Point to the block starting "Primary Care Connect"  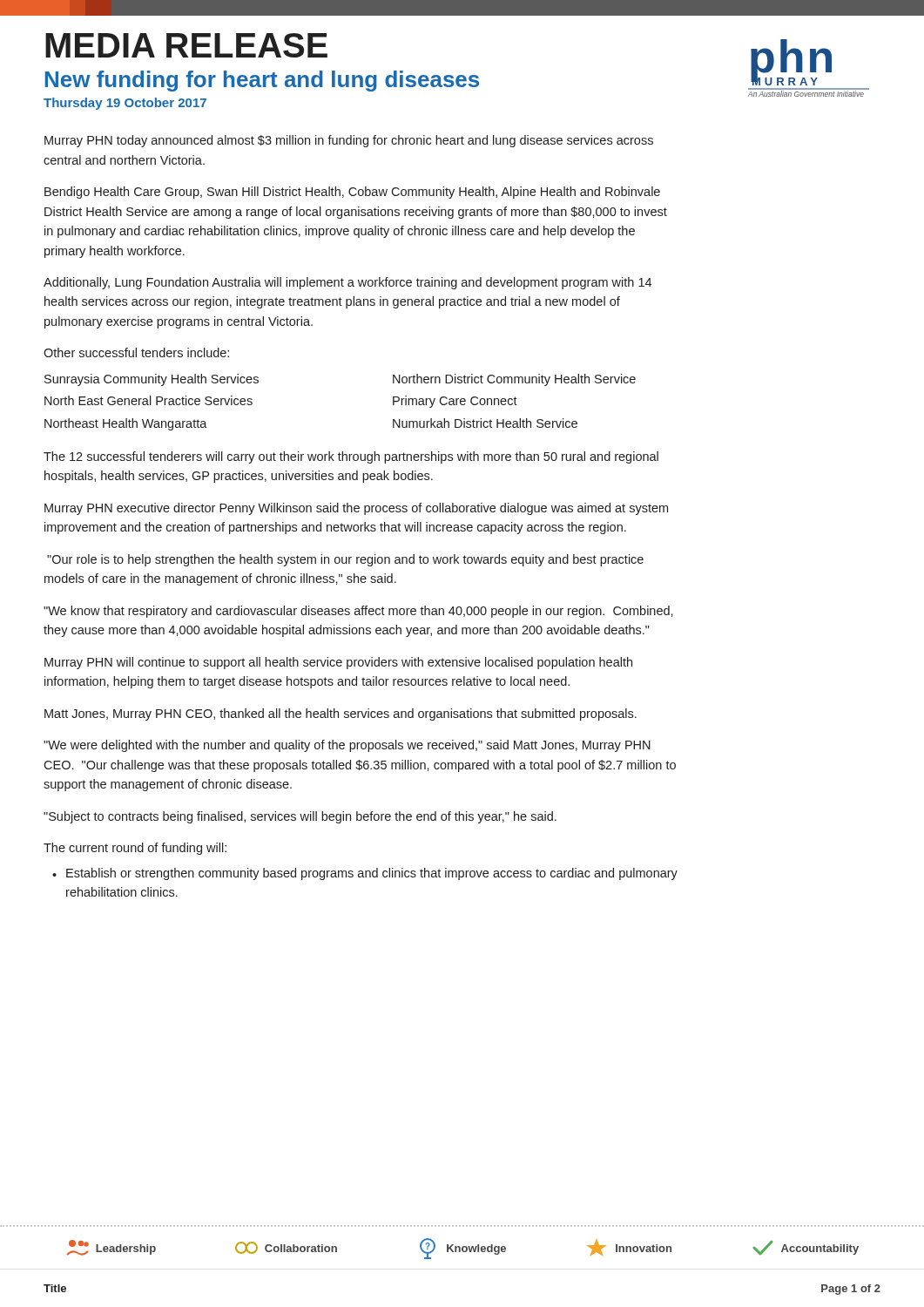point(454,401)
